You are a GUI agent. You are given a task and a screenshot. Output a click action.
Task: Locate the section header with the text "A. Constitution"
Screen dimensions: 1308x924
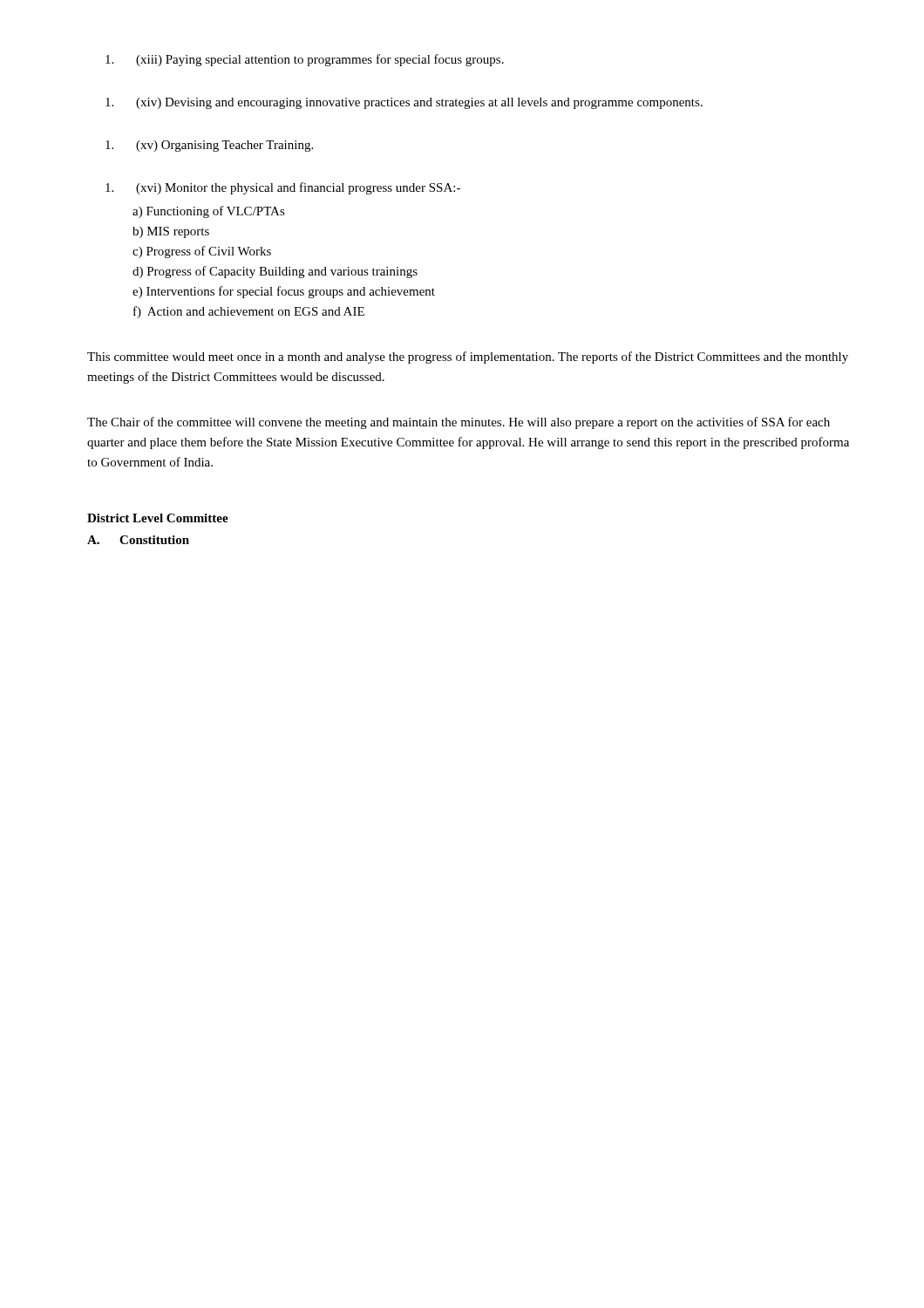[x=138, y=540]
